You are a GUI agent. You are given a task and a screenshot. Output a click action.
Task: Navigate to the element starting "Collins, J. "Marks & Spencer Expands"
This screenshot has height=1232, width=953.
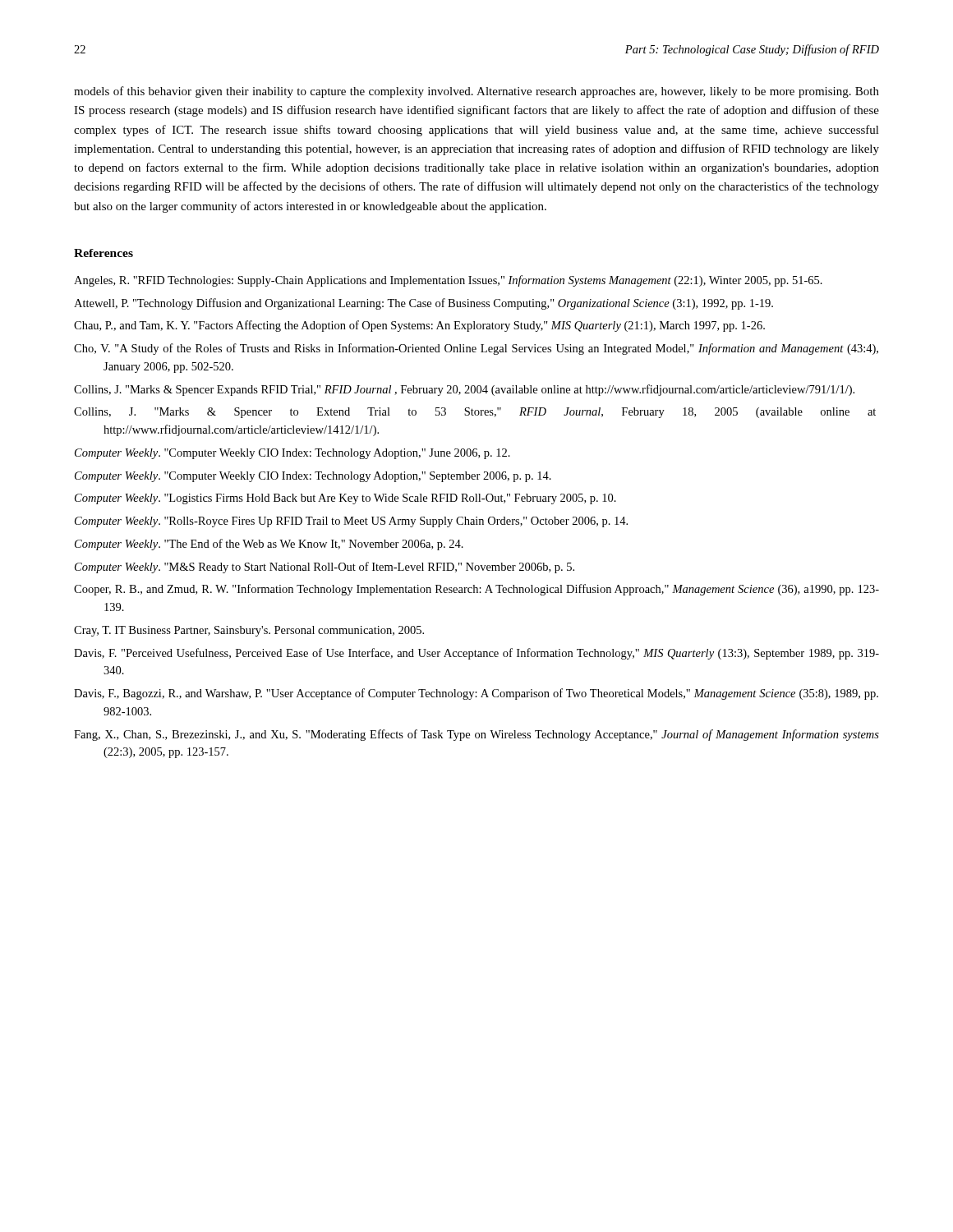coord(465,389)
